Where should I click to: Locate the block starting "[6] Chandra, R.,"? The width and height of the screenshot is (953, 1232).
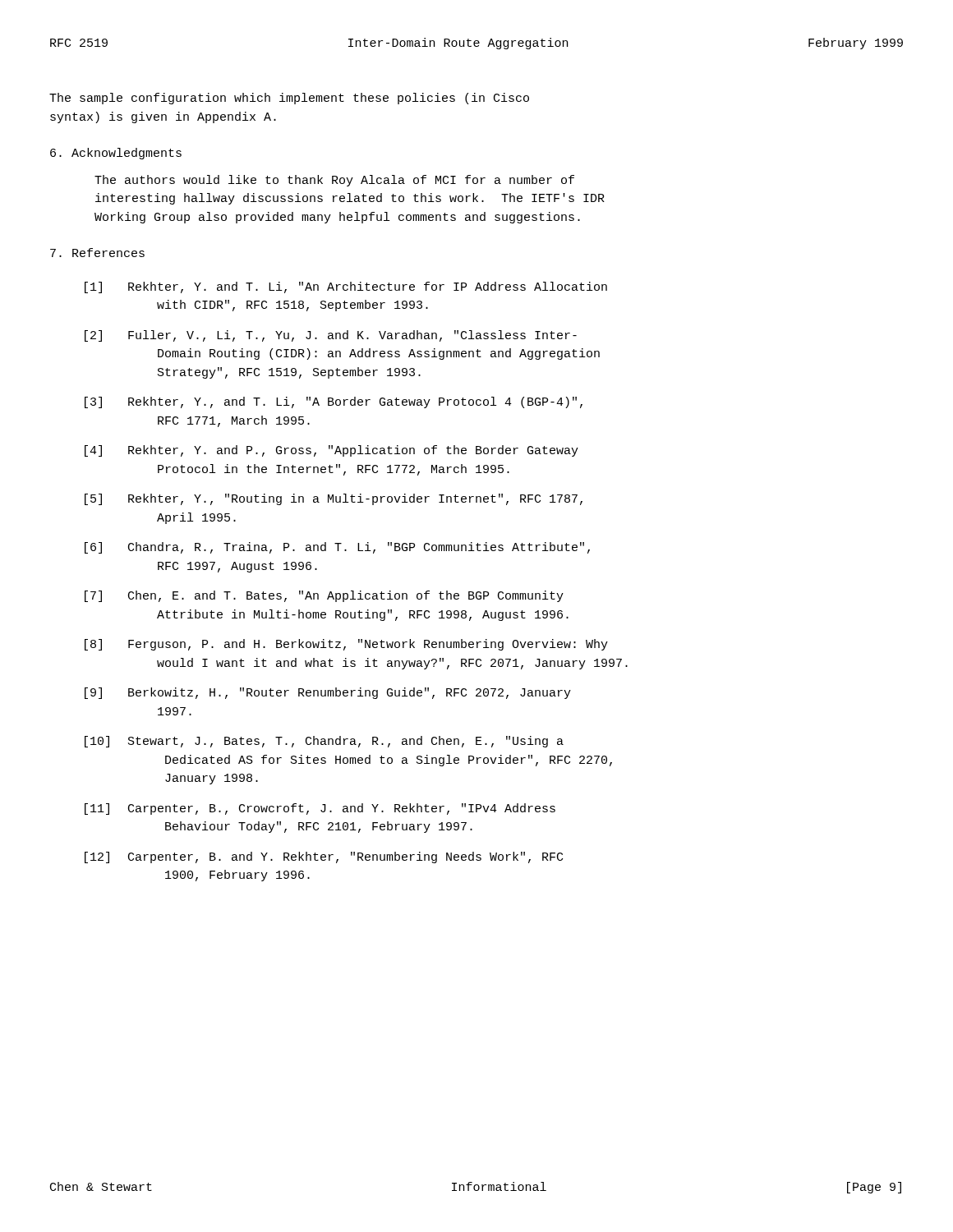coord(493,558)
